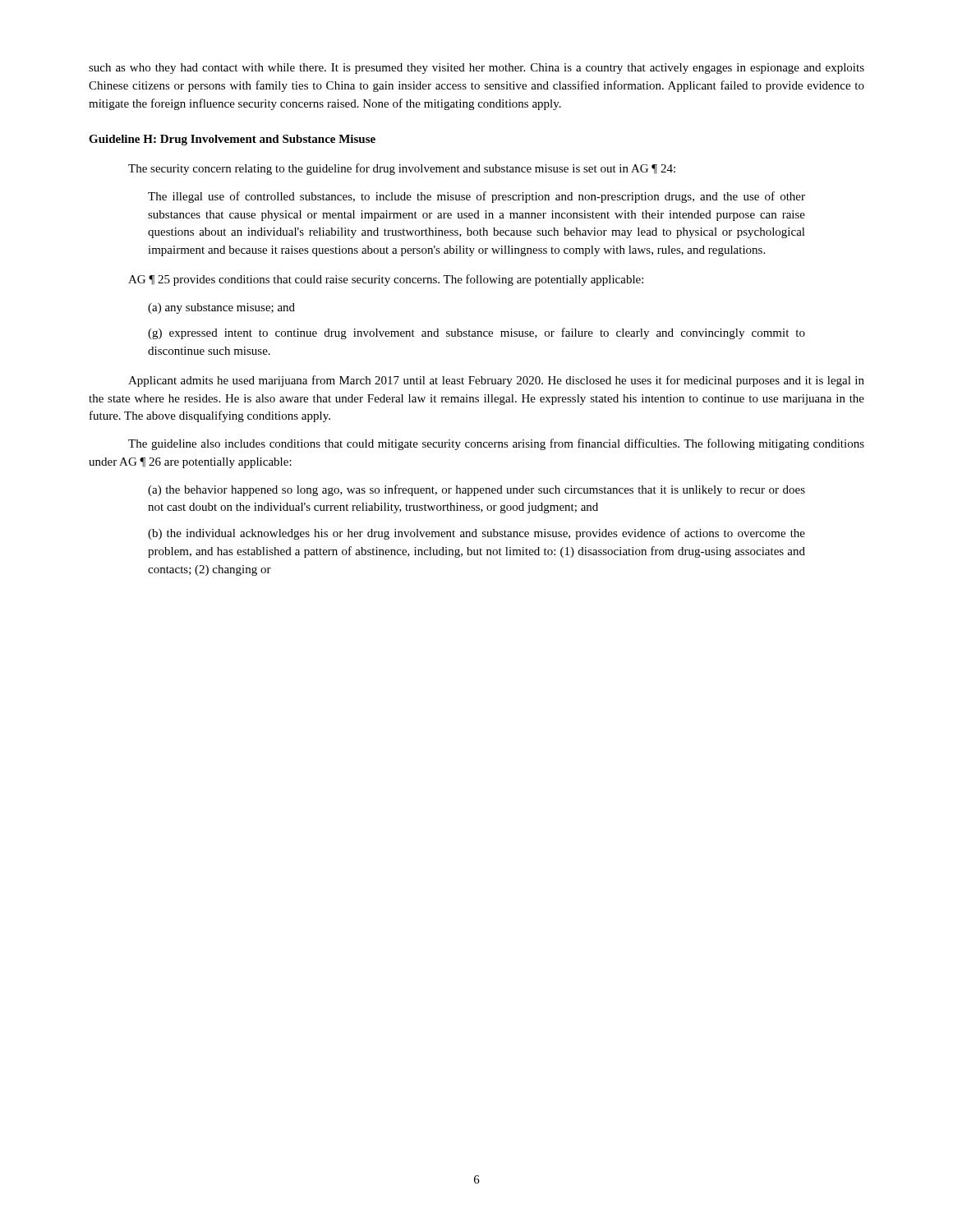
Task: Click on the text block that says "The security concern relating to the"
Action: (x=402, y=168)
